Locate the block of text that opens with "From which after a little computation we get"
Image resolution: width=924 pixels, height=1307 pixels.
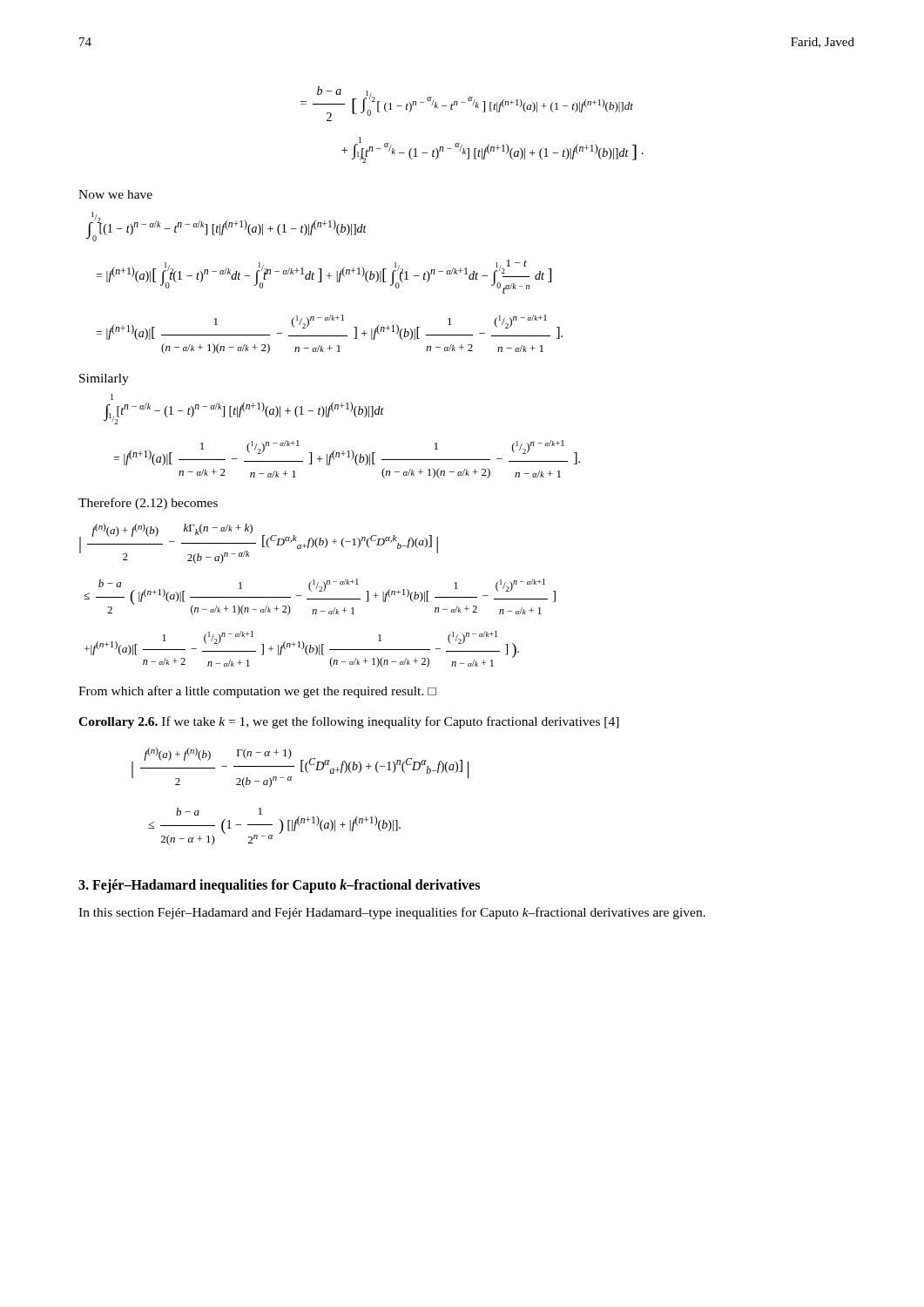257,691
